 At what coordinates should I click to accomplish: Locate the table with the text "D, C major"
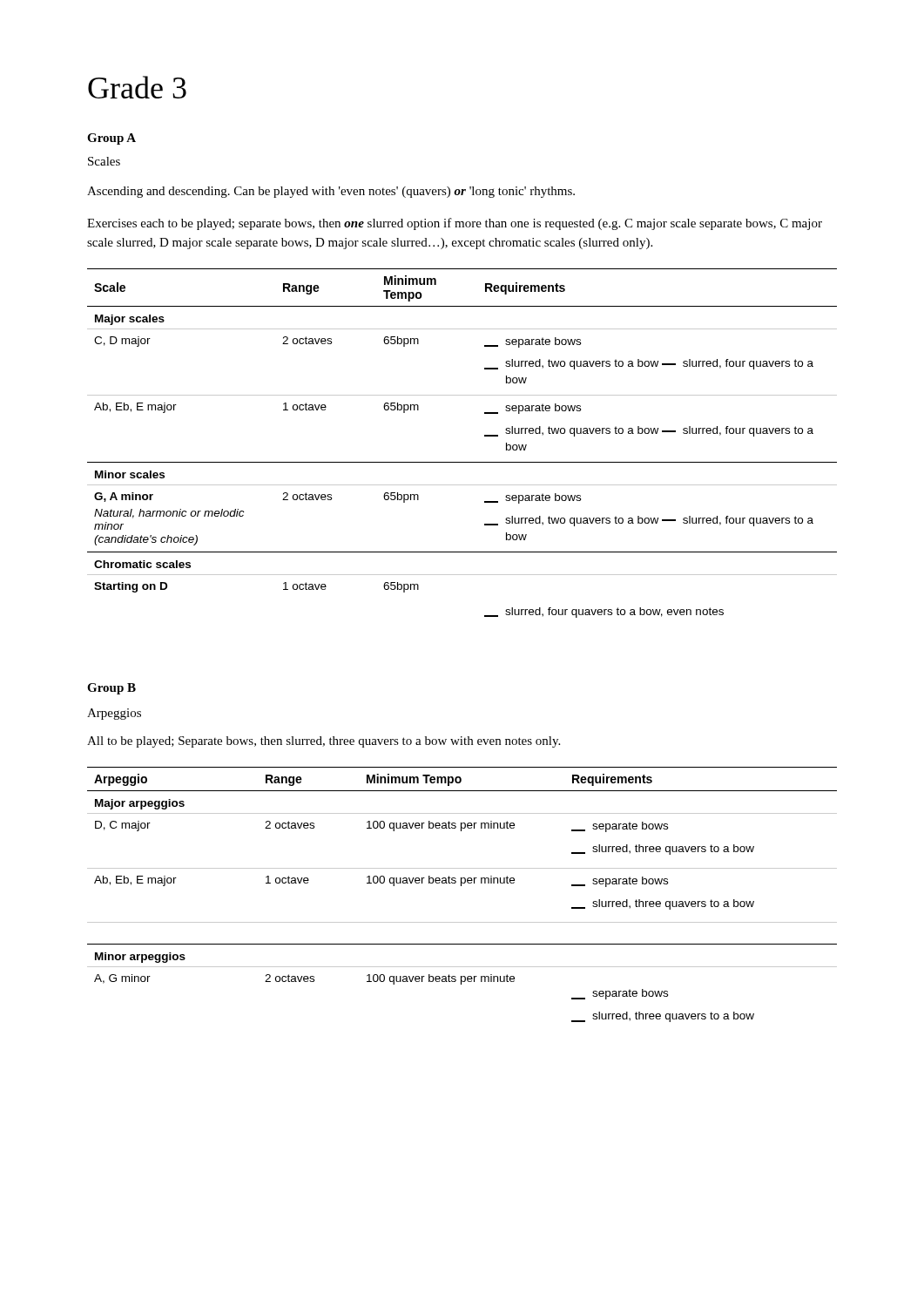coord(462,908)
